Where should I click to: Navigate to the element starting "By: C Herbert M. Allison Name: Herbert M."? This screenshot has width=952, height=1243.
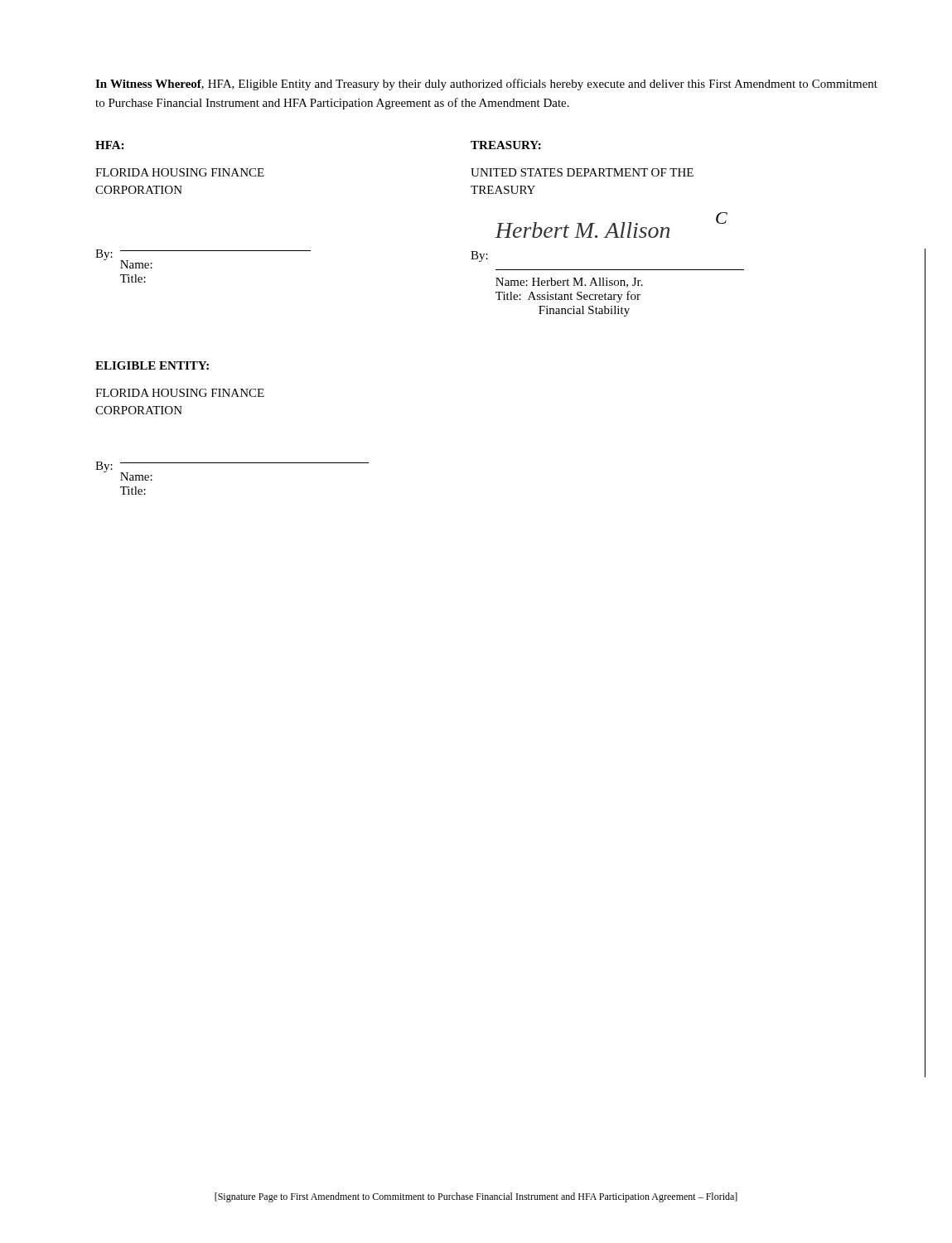click(607, 271)
